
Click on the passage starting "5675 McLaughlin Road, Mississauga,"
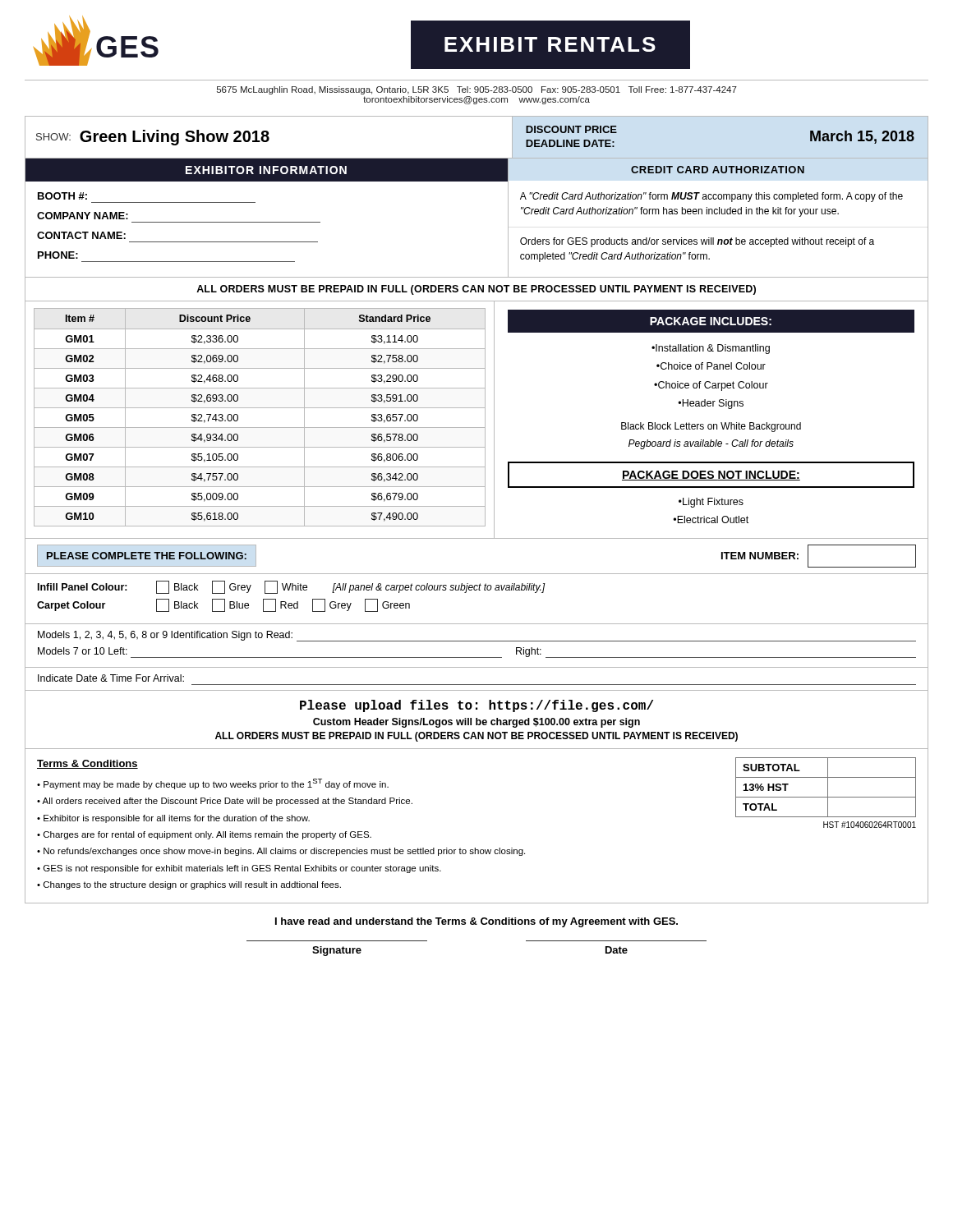click(x=476, y=94)
